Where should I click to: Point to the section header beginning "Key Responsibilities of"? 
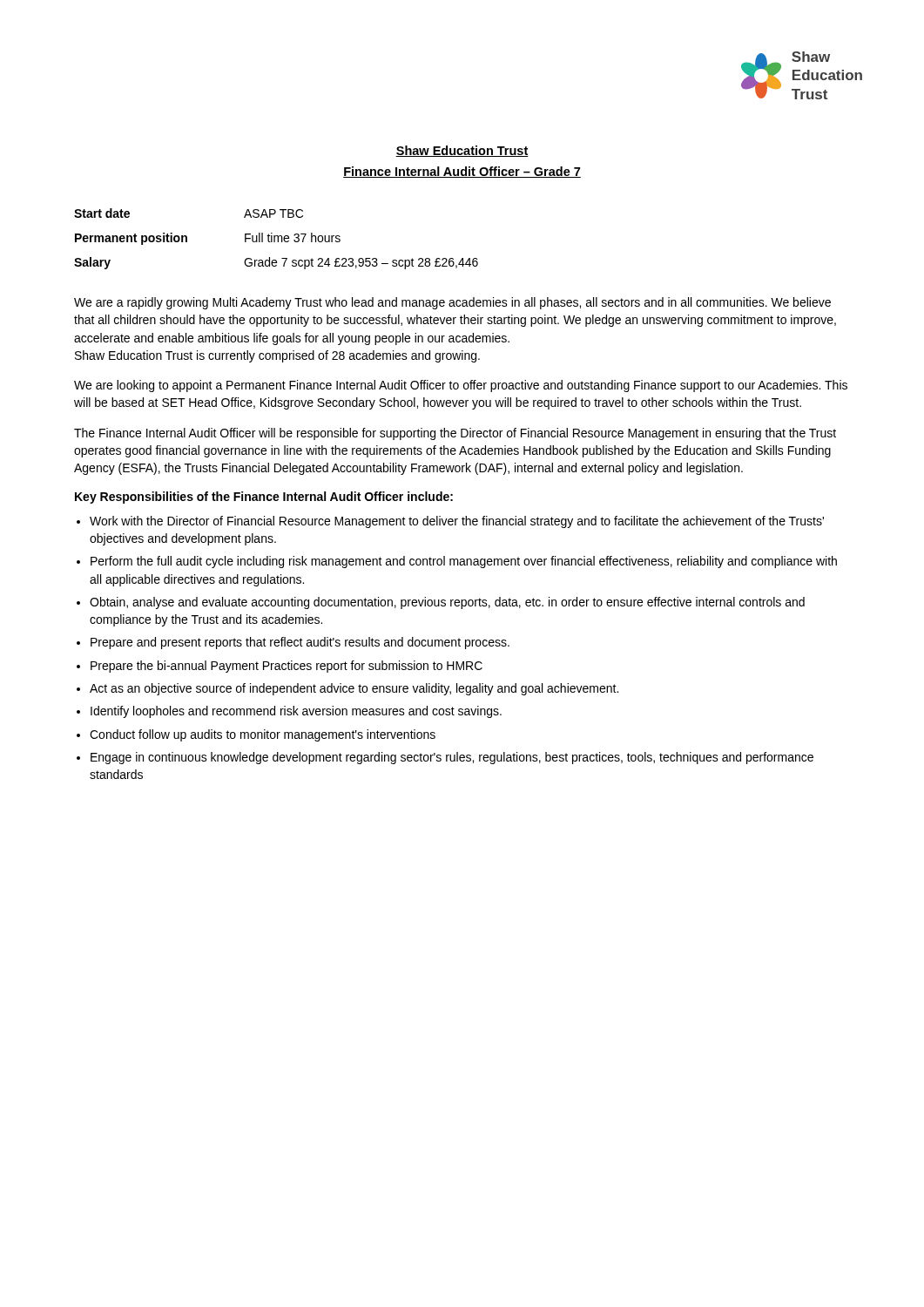click(x=264, y=496)
